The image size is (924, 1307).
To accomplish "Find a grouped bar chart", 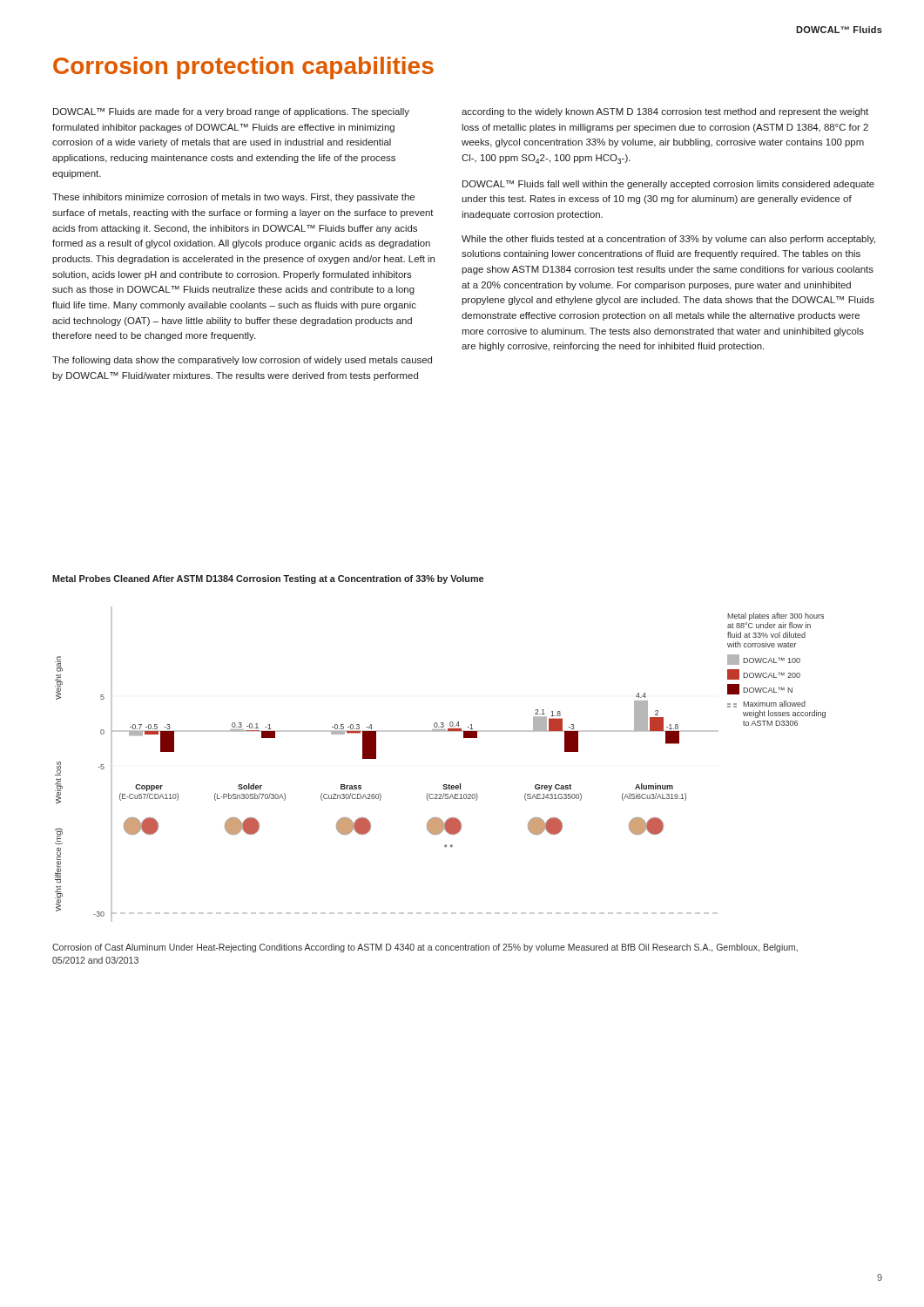I will coord(466,765).
